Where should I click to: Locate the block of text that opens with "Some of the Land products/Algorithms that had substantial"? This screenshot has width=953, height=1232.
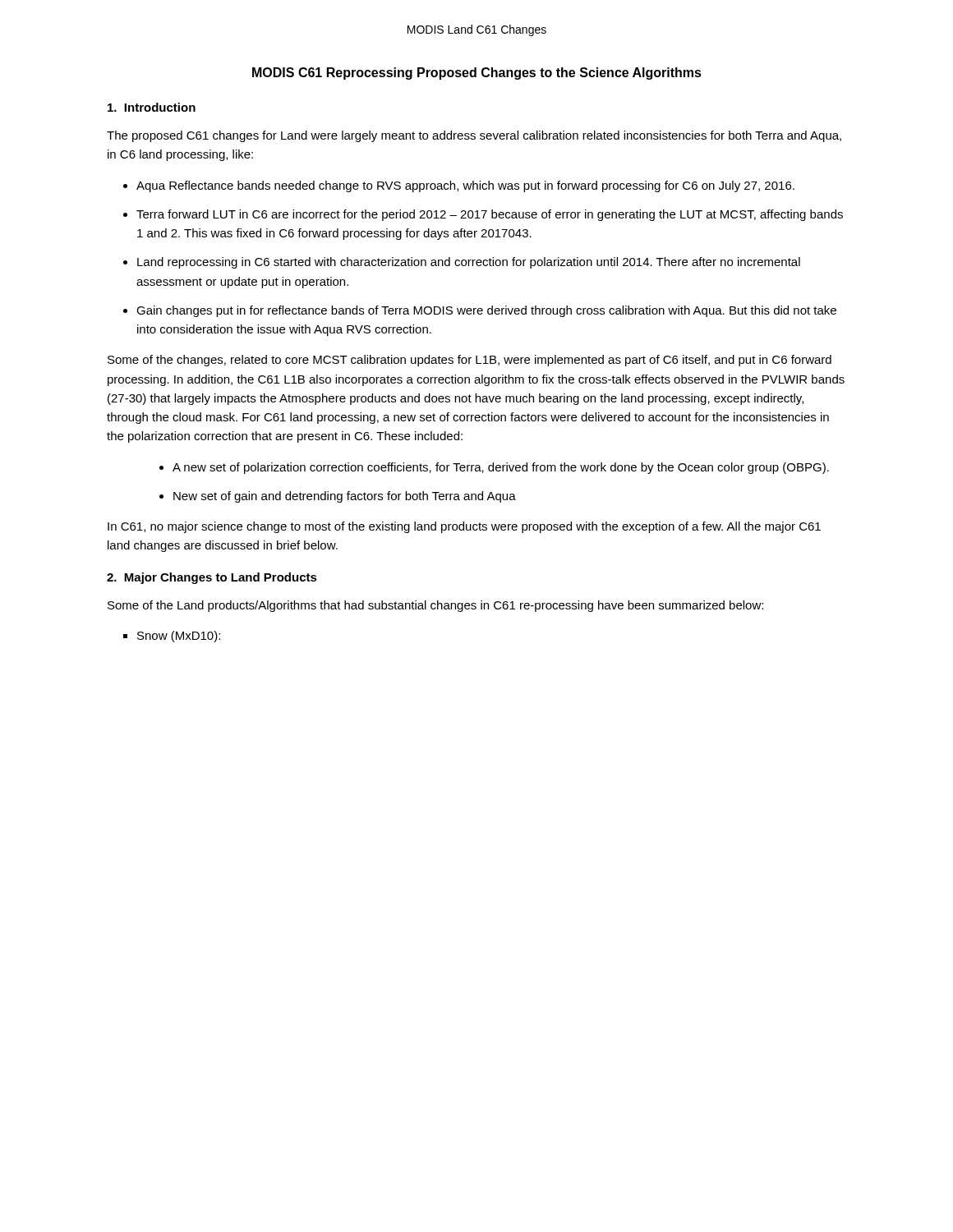436,604
